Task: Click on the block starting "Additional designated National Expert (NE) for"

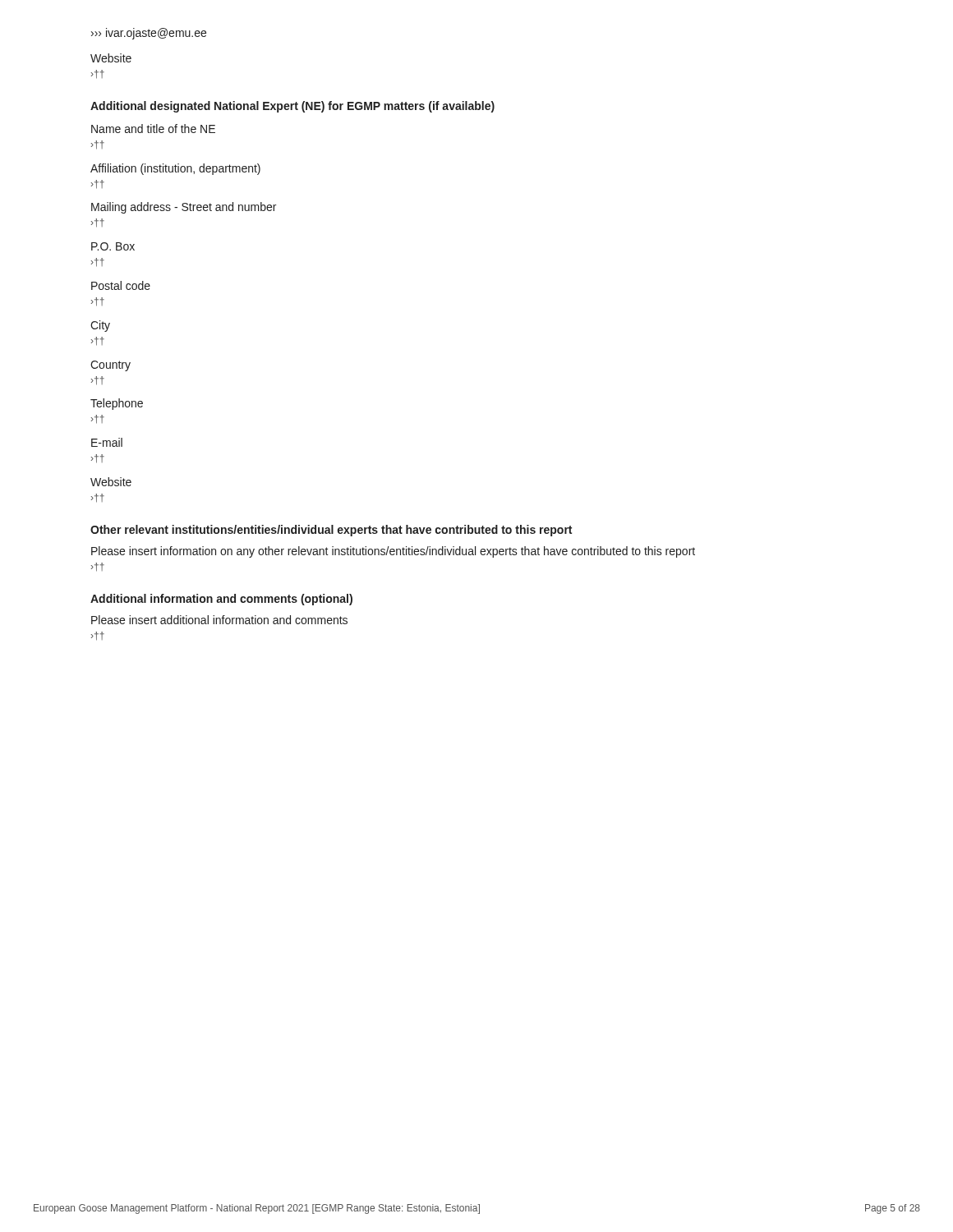Action: pyautogui.click(x=293, y=106)
